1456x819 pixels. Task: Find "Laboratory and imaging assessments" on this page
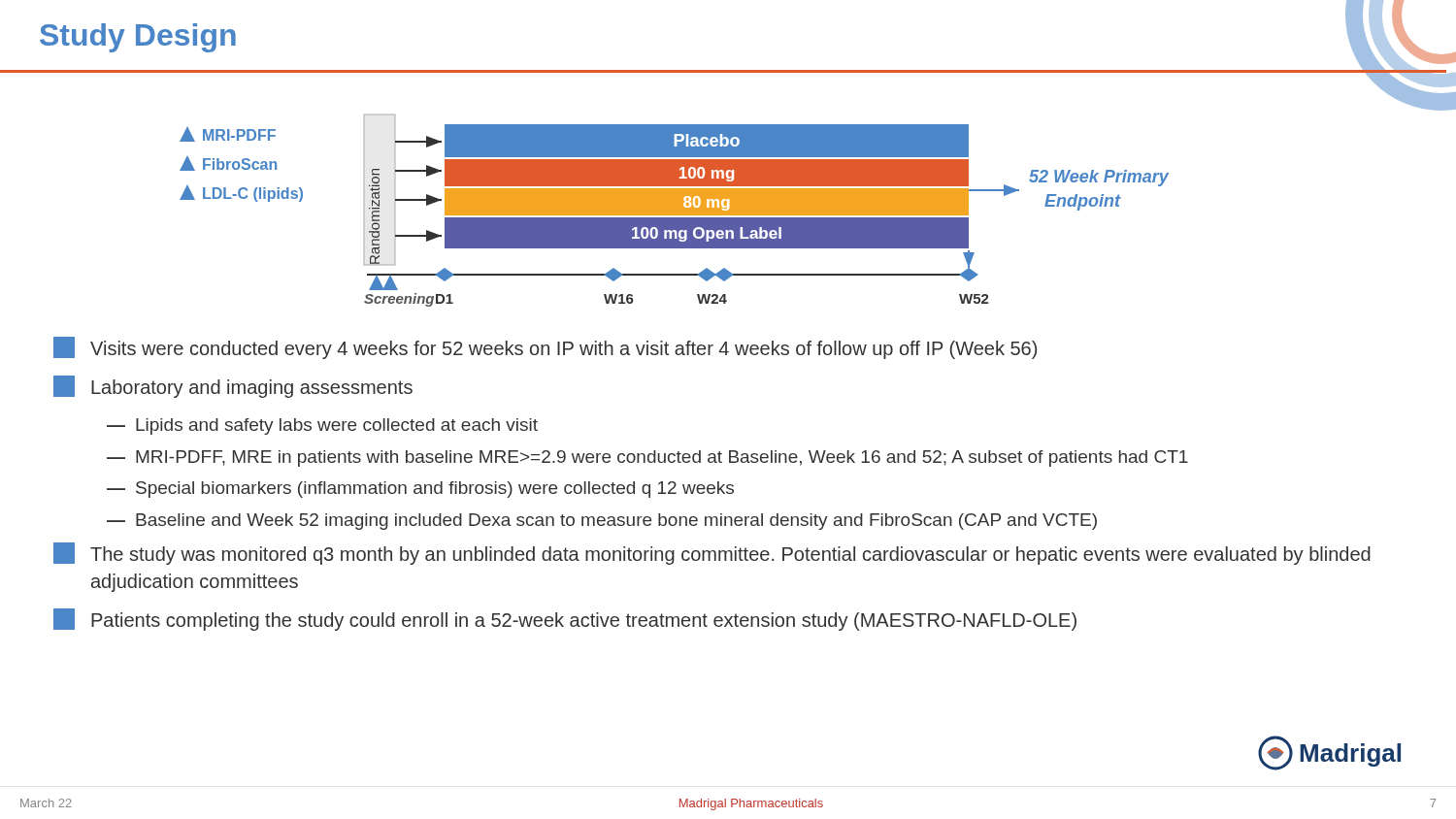click(233, 387)
